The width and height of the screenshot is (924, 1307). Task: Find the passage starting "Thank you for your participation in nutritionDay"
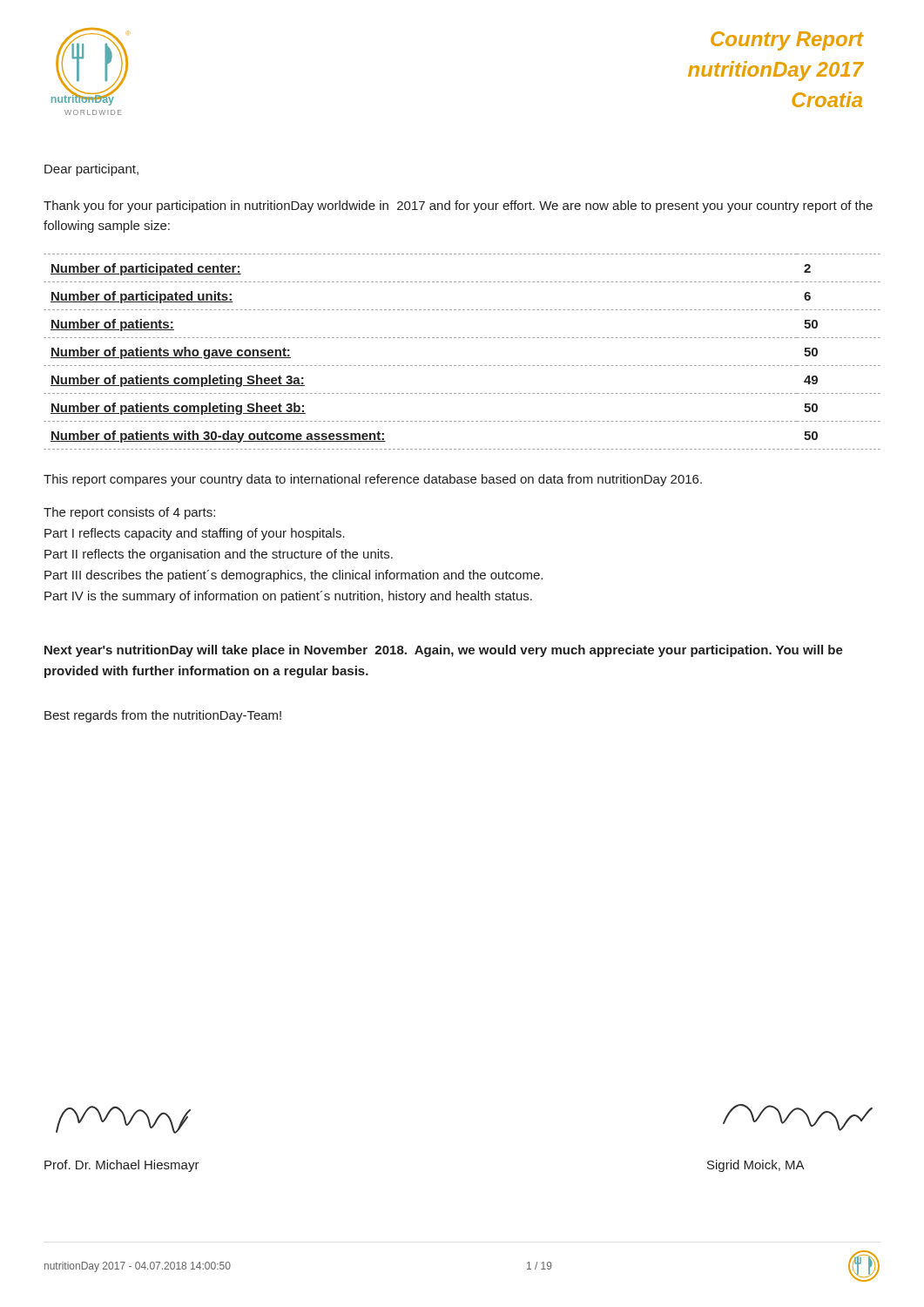click(458, 215)
